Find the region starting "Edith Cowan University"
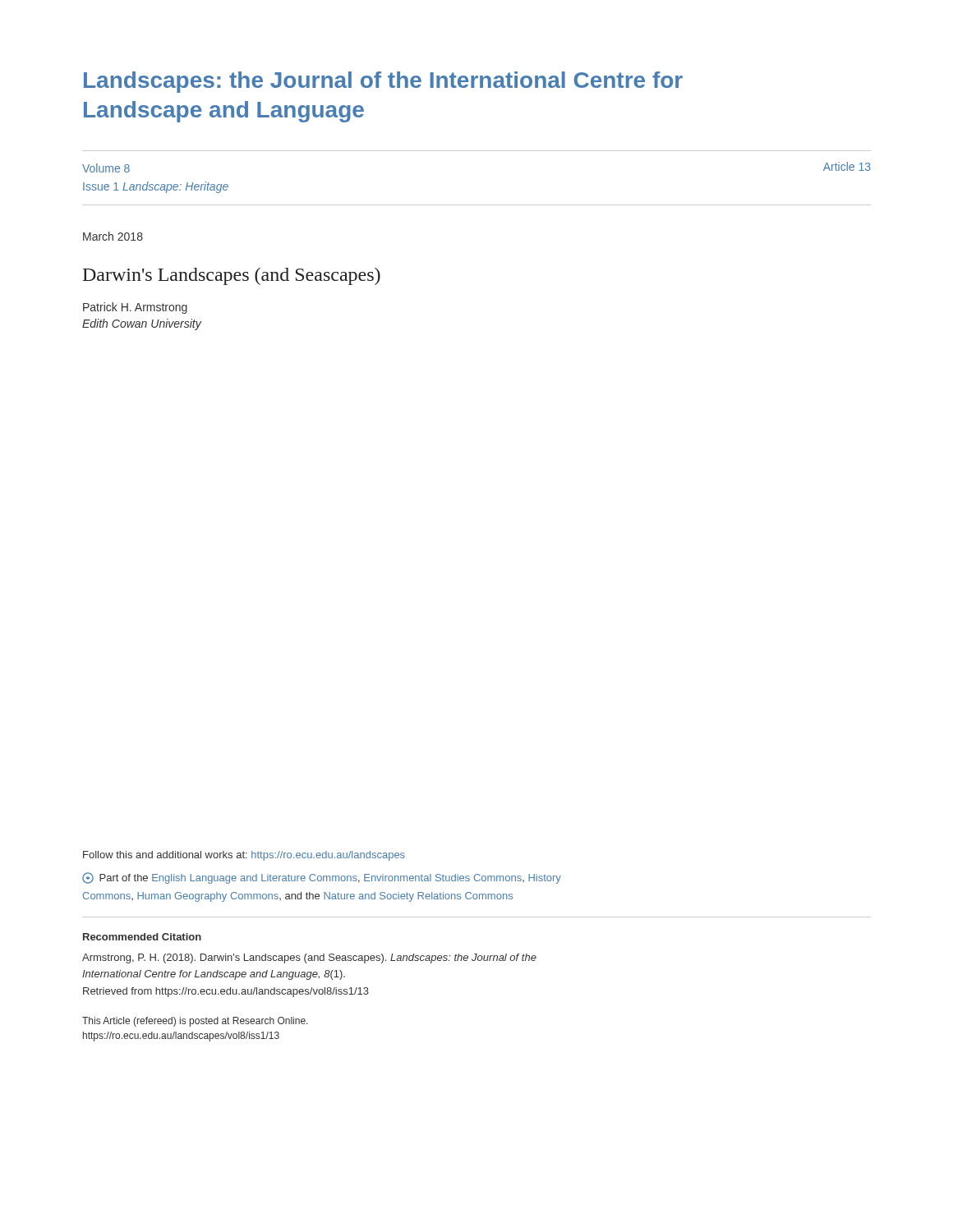Image resolution: width=953 pixels, height=1232 pixels. click(142, 323)
